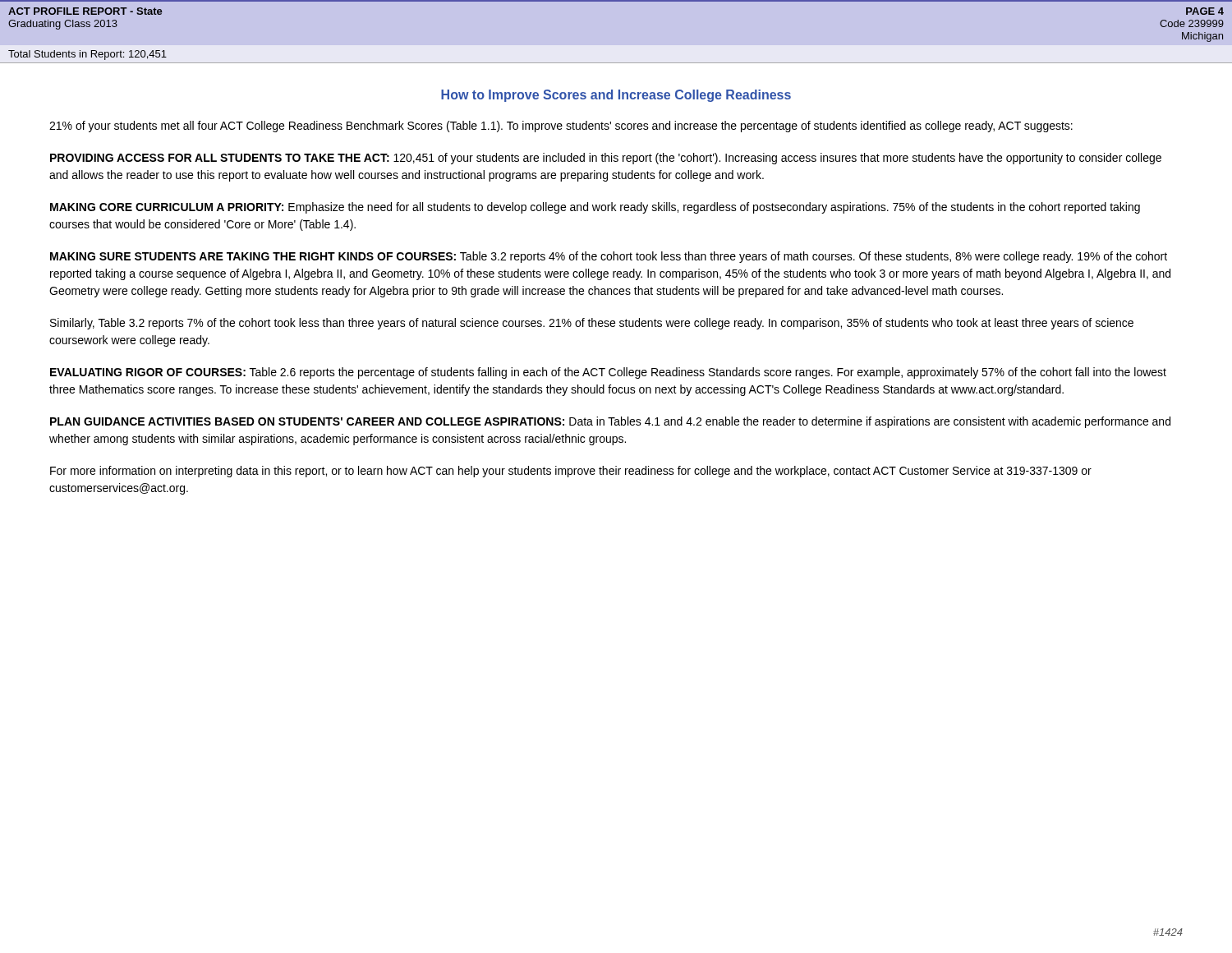Select the block starting "PLAN GUIDANCE ACTIVITIES BASED ON STUDENTS' CAREER"
The height and width of the screenshot is (953, 1232).
click(x=610, y=430)
